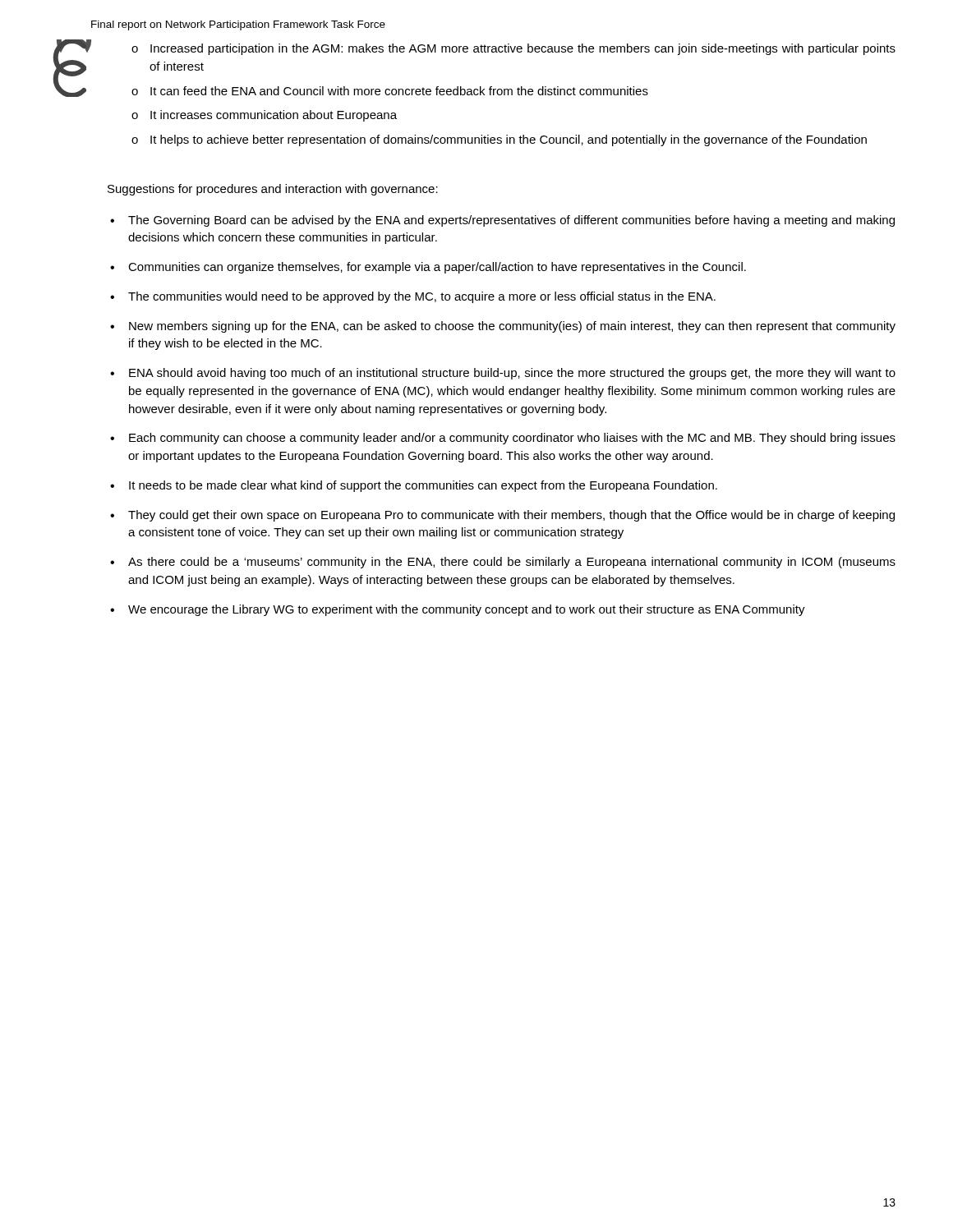The height and width of the screenshot is (1232, 953).
Task: Find the logo
Action: [74, 68]
